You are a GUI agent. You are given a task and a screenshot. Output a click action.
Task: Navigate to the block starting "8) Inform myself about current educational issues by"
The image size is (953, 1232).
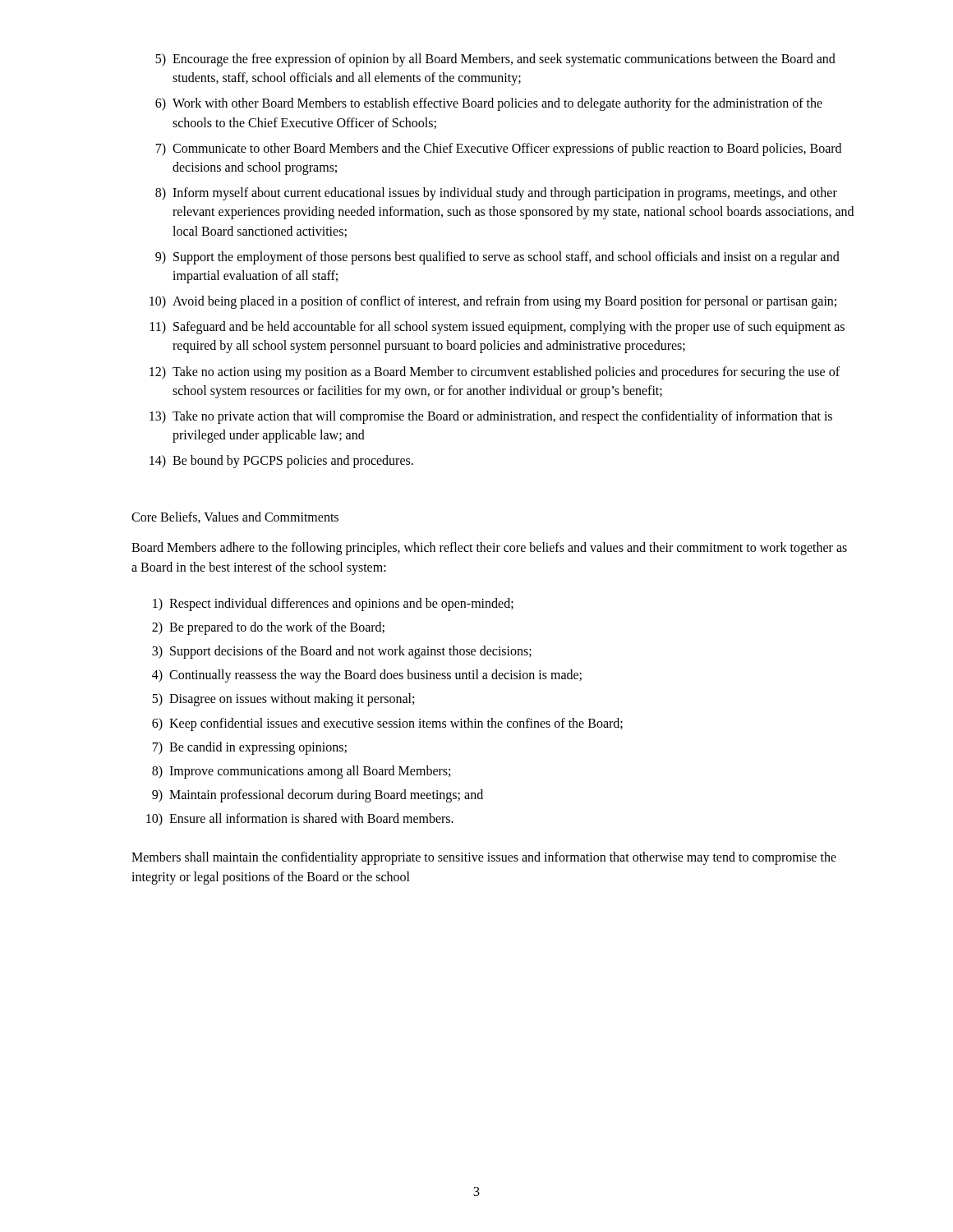(493, 212)
